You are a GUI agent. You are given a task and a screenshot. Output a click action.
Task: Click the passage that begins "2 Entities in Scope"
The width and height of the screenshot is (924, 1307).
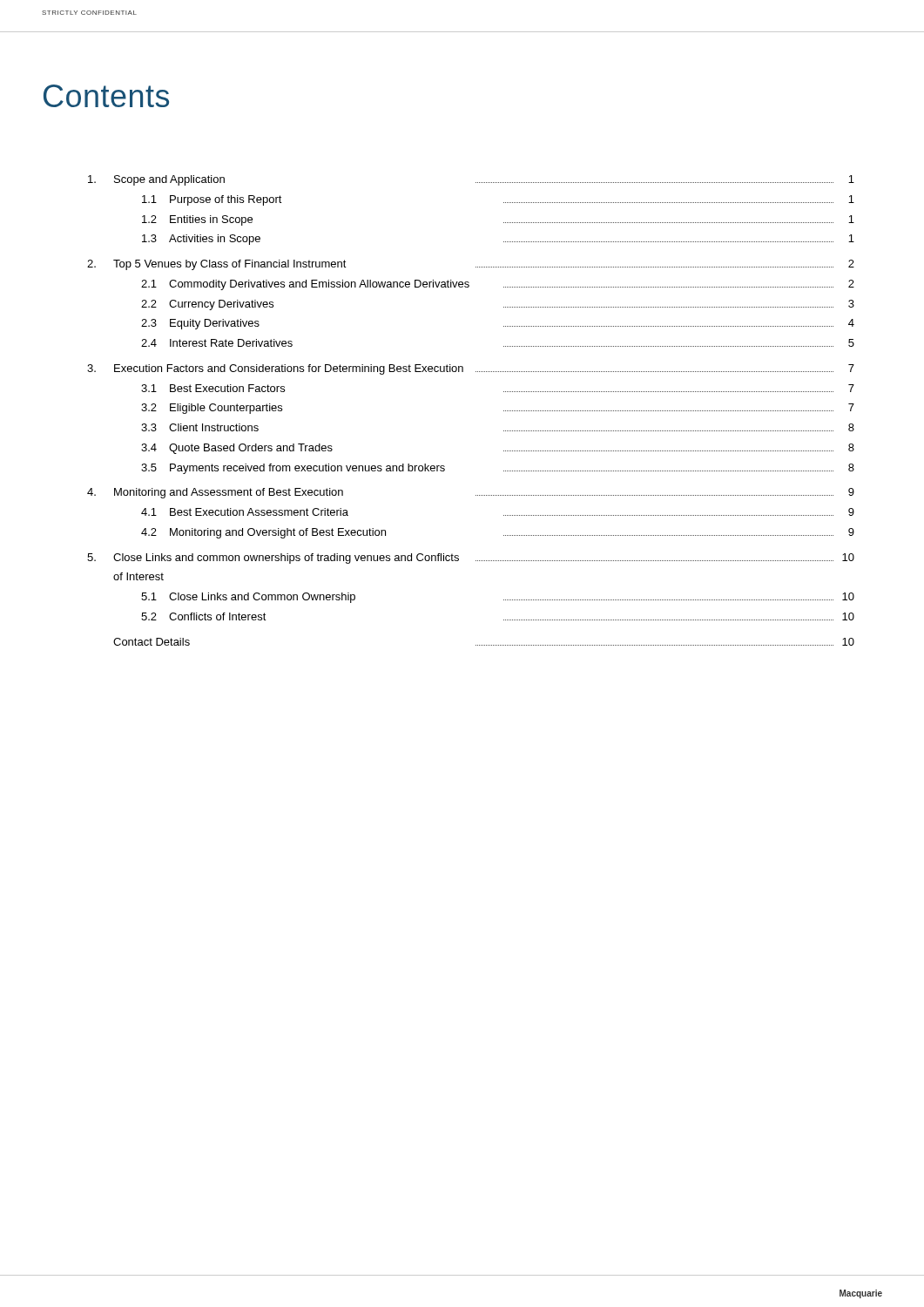(498, 219)
